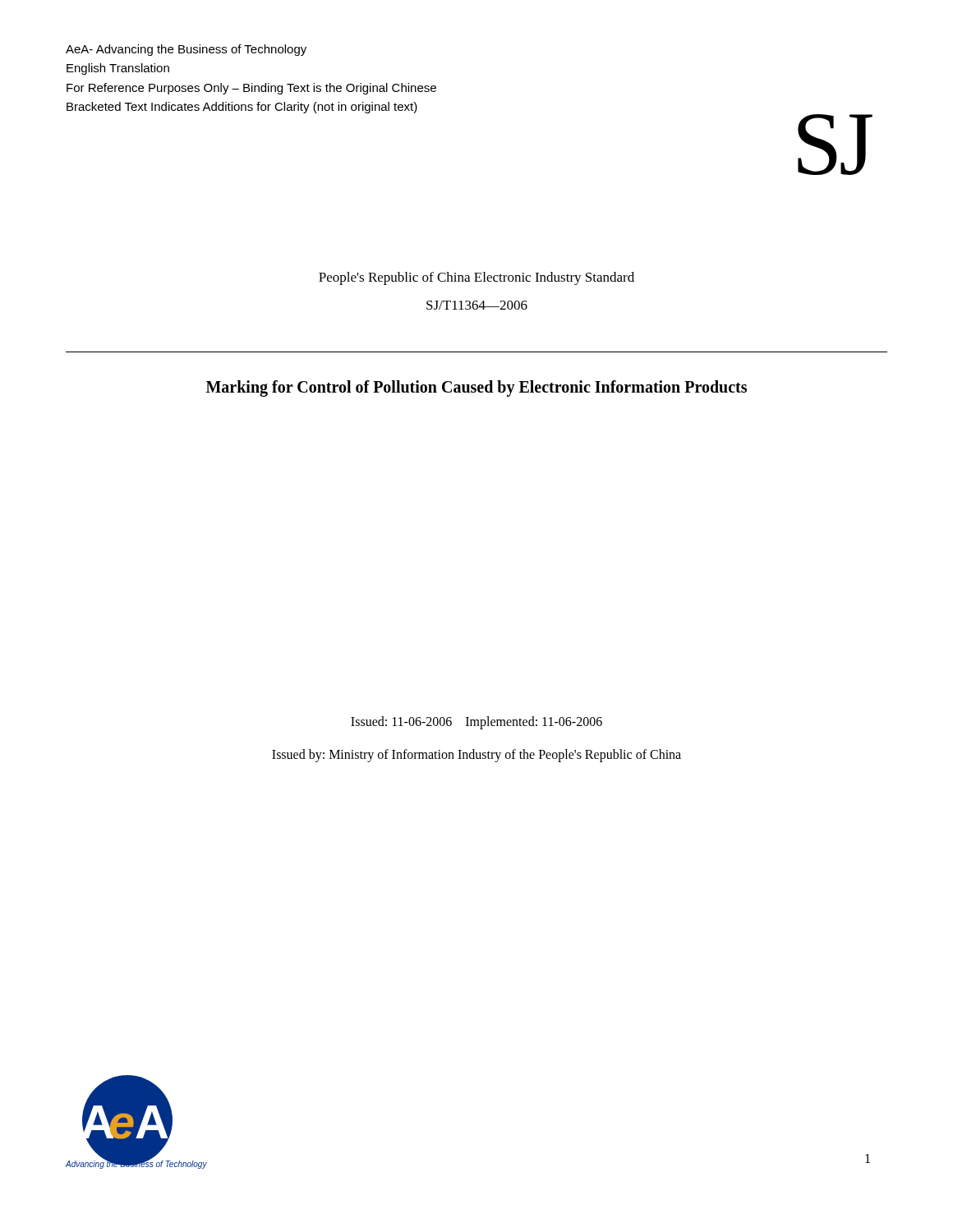Image resolution: width=953 pixels, height=1232 pixels.
Task: Locate the region starting "Issued: 11-06-2006 Implemented: 11-06-2006"
Action: (x=476, y=722)
